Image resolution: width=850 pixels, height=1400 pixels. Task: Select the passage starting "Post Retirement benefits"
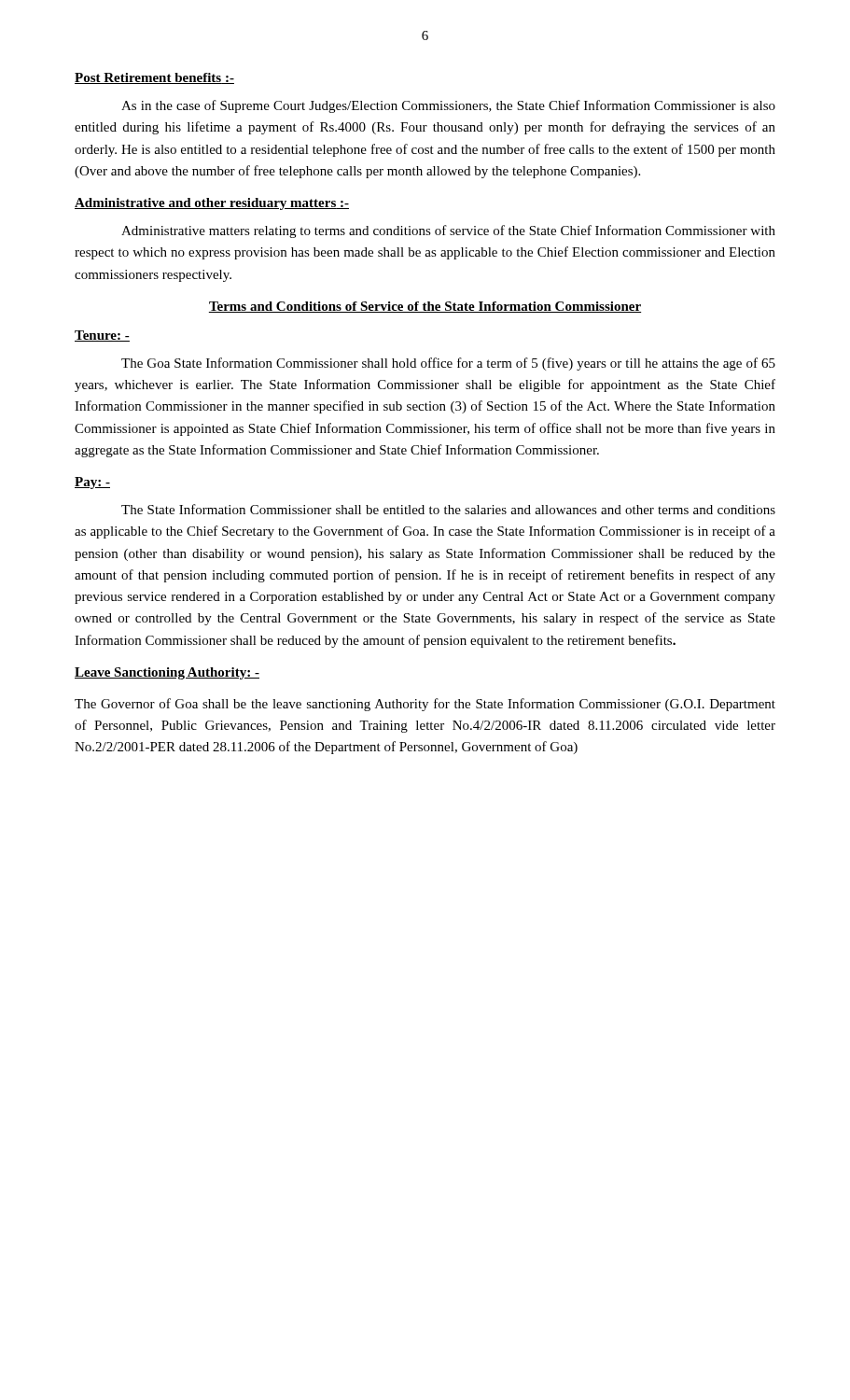(154, 77)
